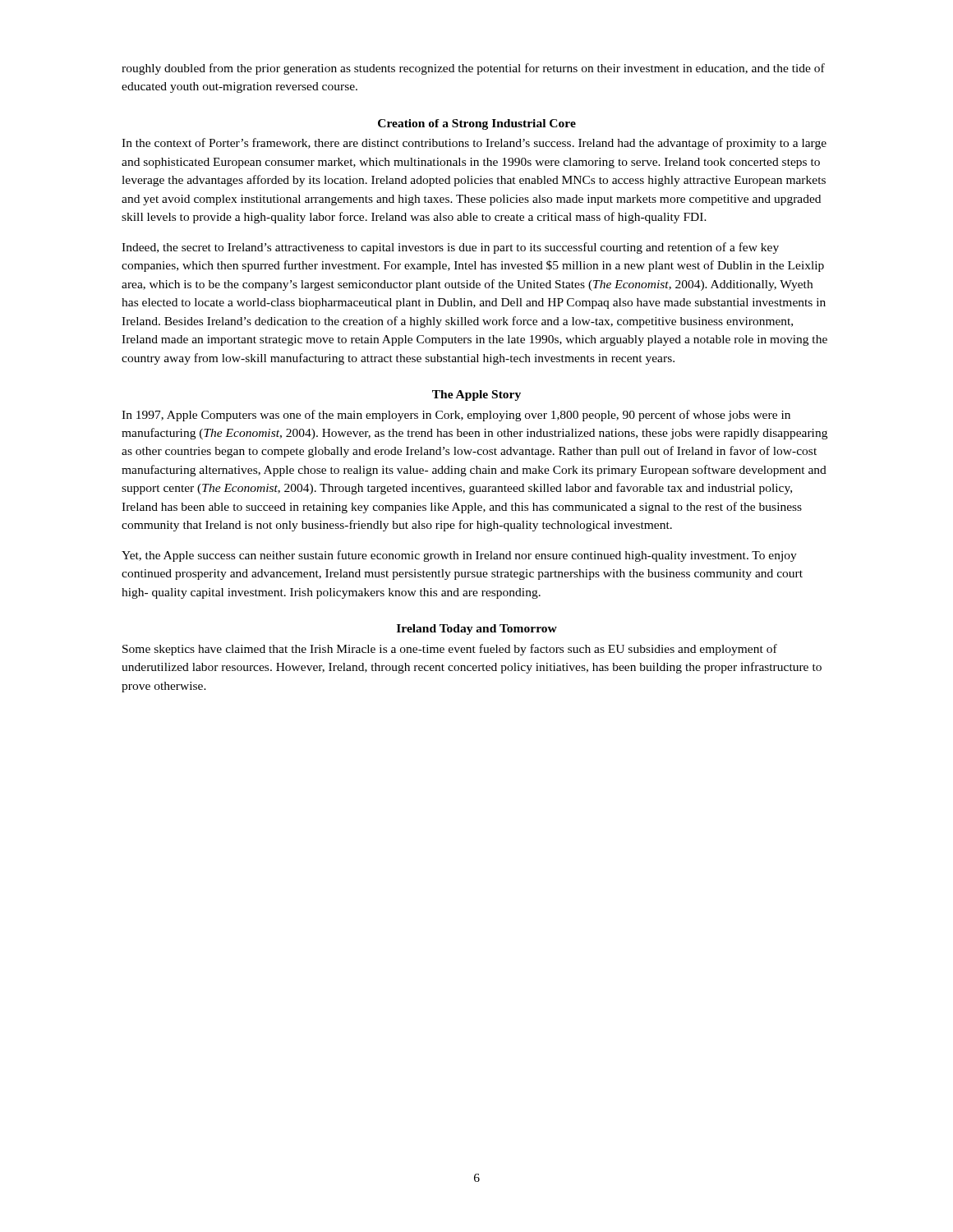This screenshot has width=953, height=1232.
Task: Select the section header that says "The Apple Story"
Action: click(476, 394)
